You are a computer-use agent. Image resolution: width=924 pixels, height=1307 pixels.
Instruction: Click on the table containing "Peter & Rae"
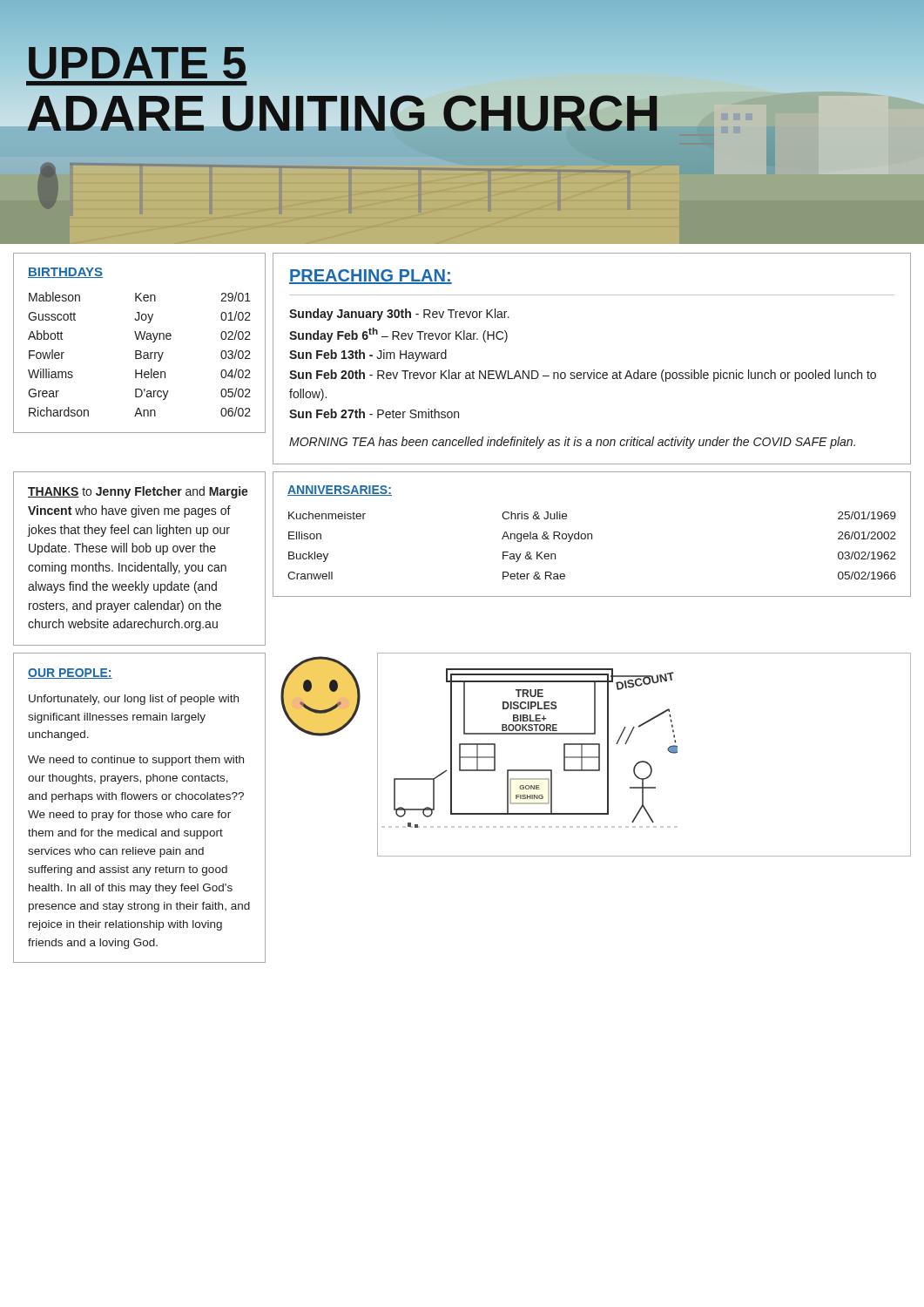pyautogui.click(x=592, y=534)
